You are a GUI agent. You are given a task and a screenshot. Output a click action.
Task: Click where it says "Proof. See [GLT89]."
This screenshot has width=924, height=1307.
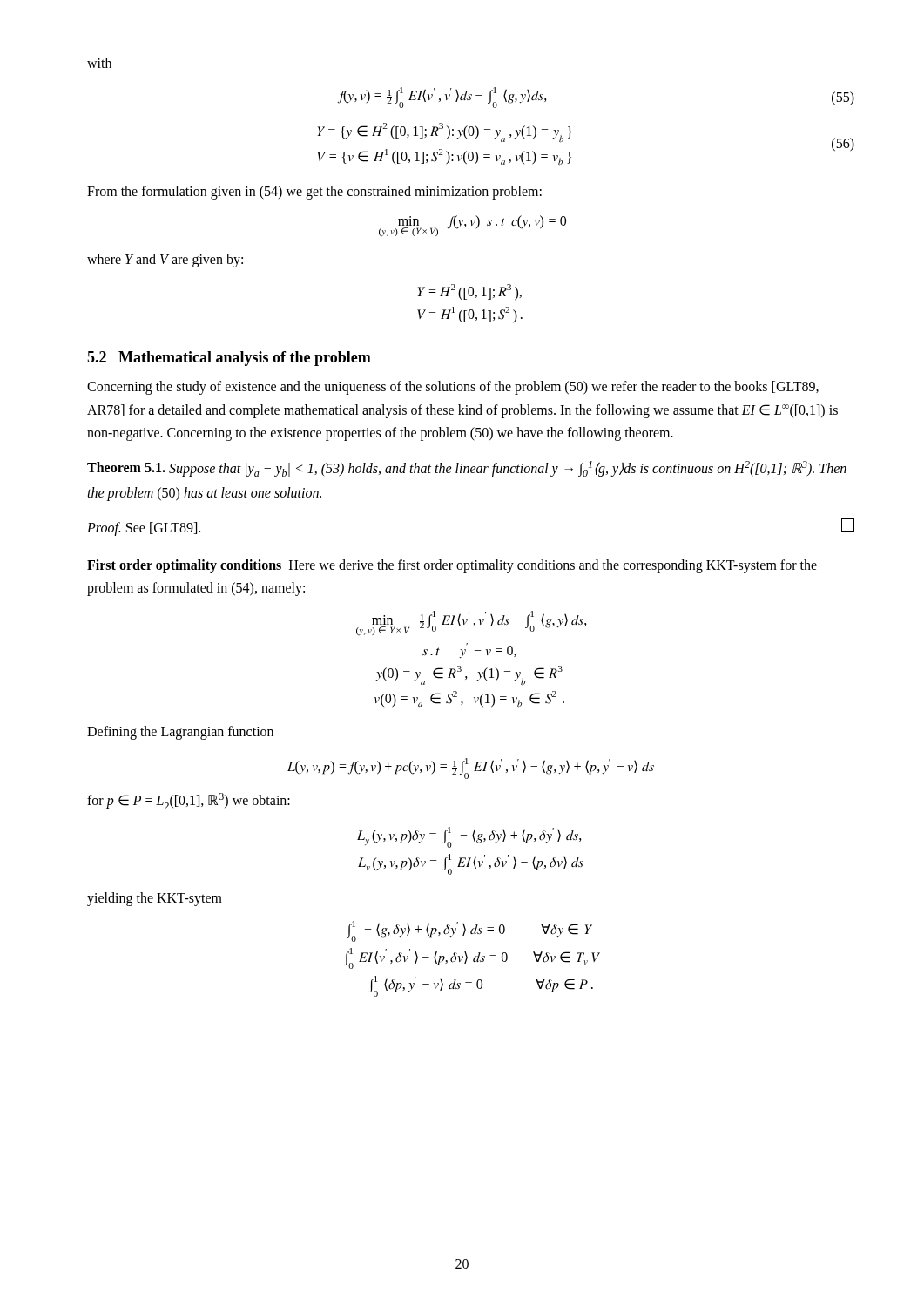point(139,528)
